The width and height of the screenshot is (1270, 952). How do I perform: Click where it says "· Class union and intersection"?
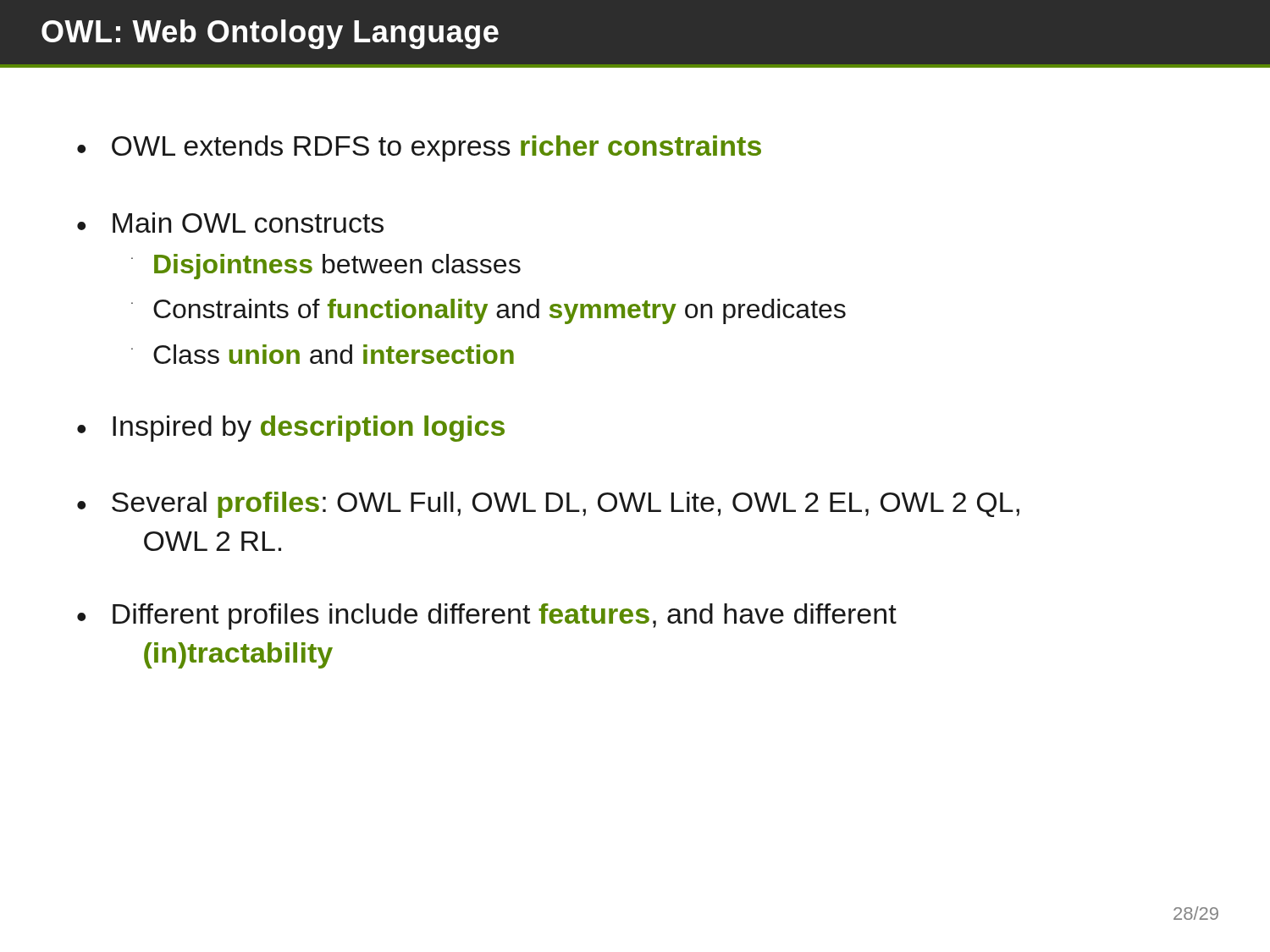323,355
